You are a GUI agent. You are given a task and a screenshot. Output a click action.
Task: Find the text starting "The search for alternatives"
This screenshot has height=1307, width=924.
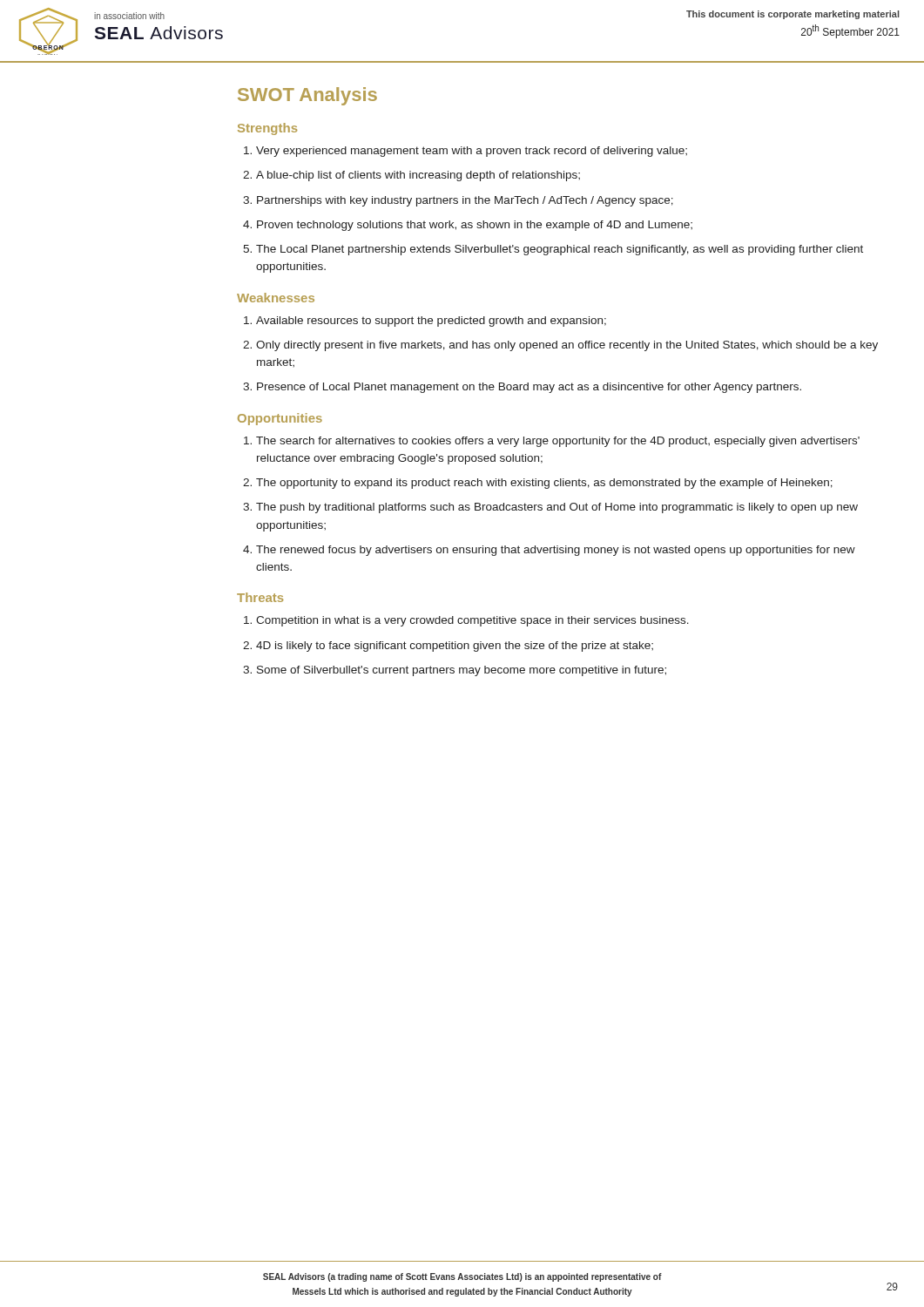point(558,449)
